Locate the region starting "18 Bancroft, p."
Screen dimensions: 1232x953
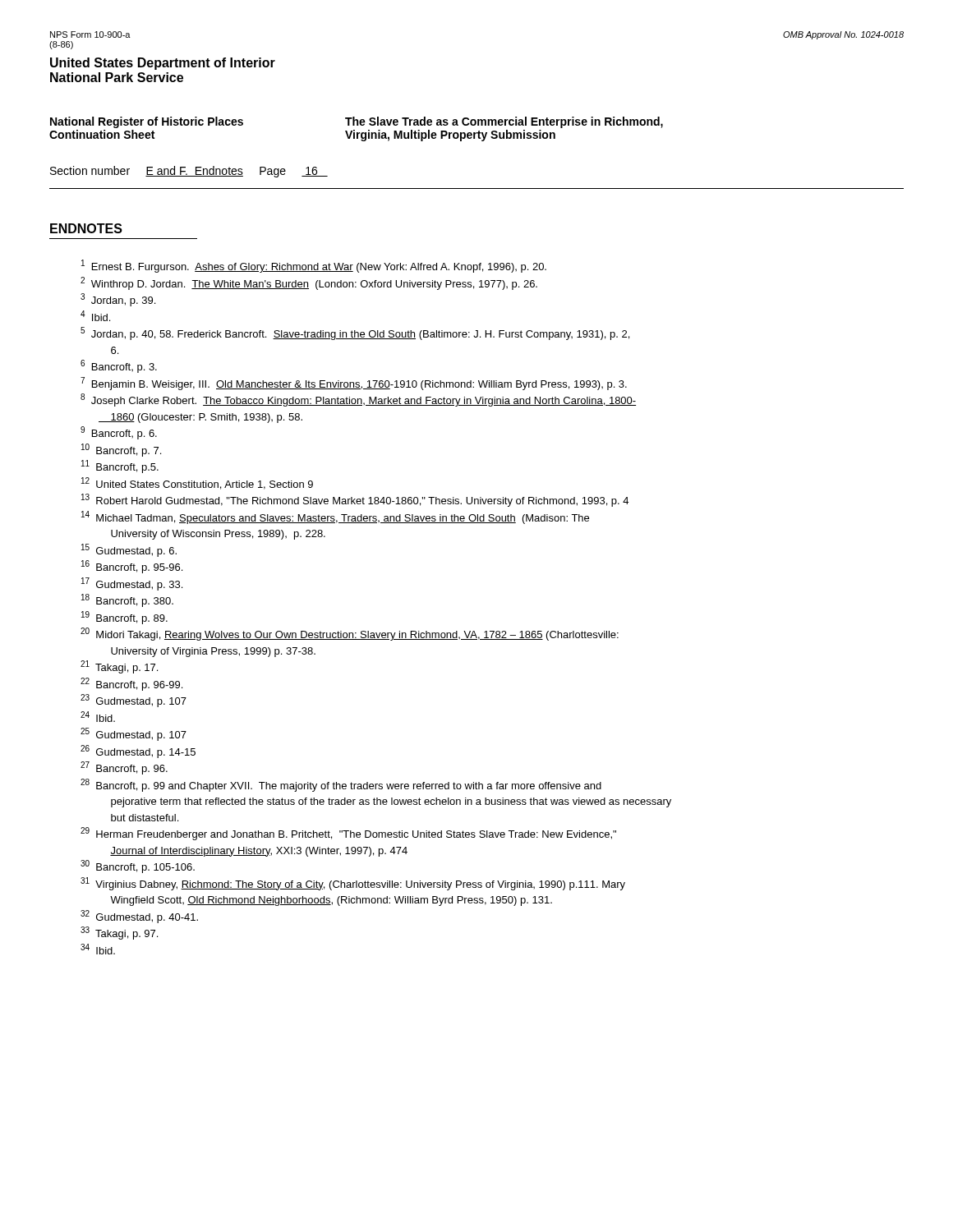coord(127,600)
